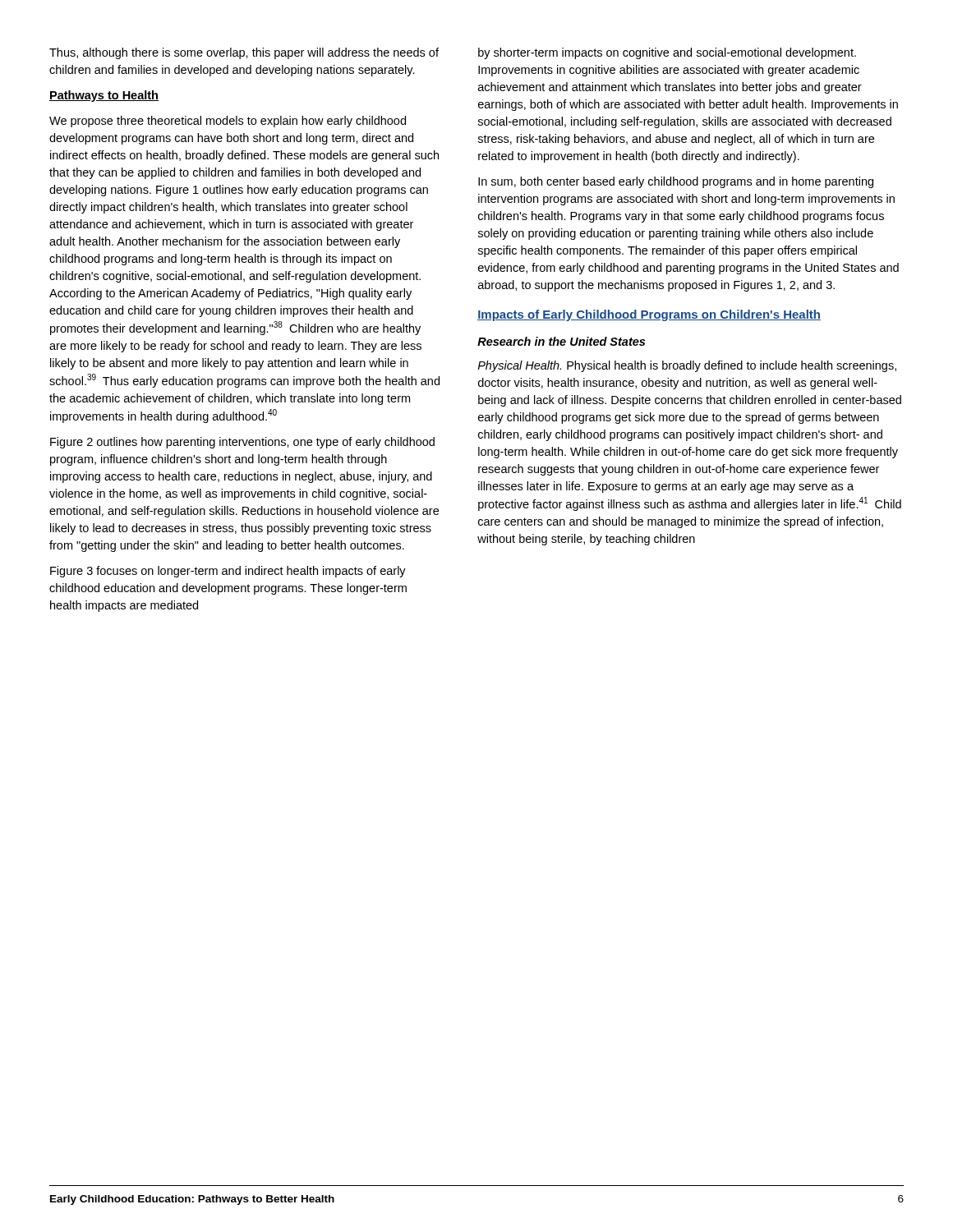Find the block on this page that starts "Figure 2 outlines how parenting"

[244, 493]
